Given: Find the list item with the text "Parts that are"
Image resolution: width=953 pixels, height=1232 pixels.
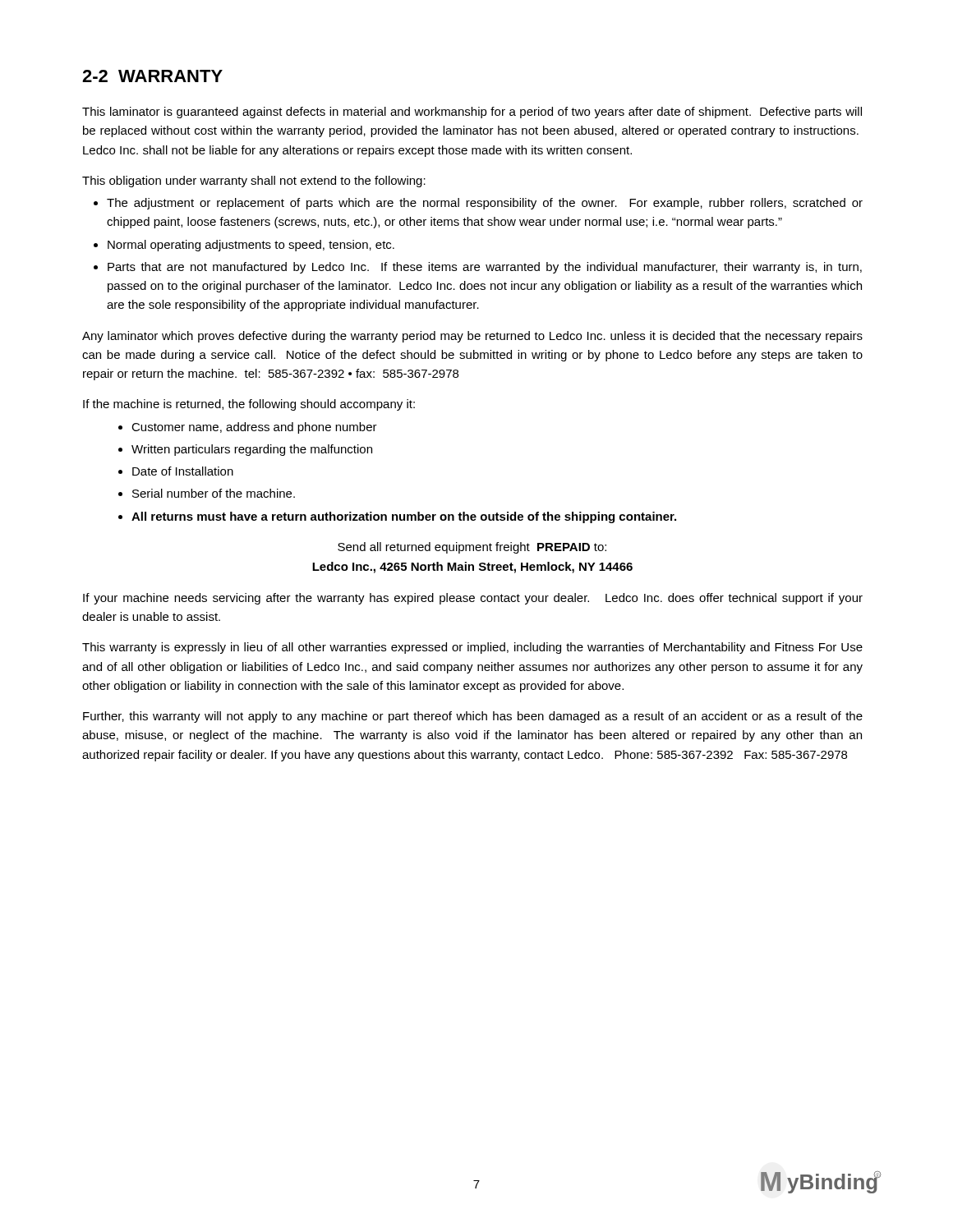Looking at the screenshot, I should pyautogui.click(x=485, y=285).
